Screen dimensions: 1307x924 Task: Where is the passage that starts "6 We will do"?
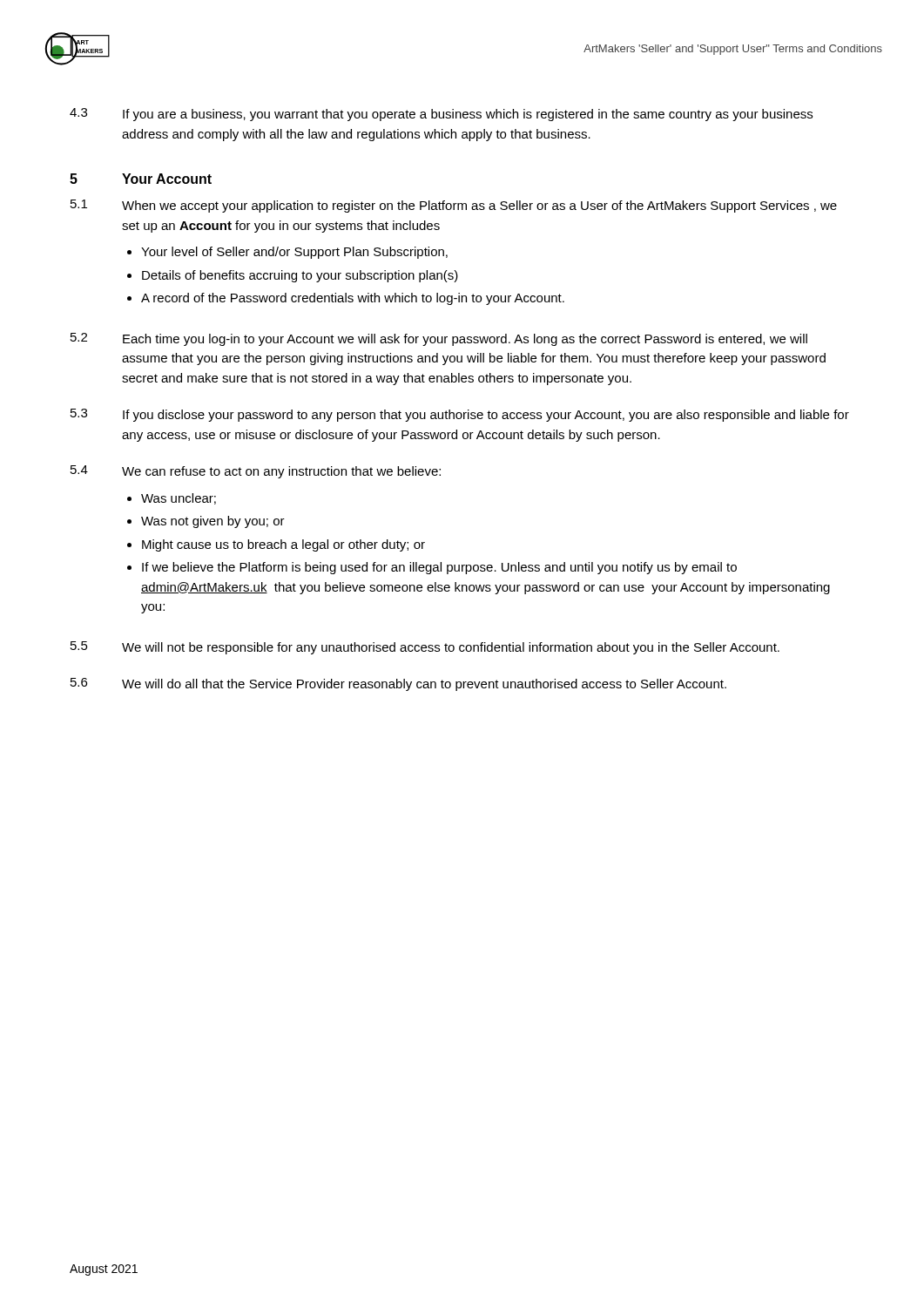(x=398, y=684)
